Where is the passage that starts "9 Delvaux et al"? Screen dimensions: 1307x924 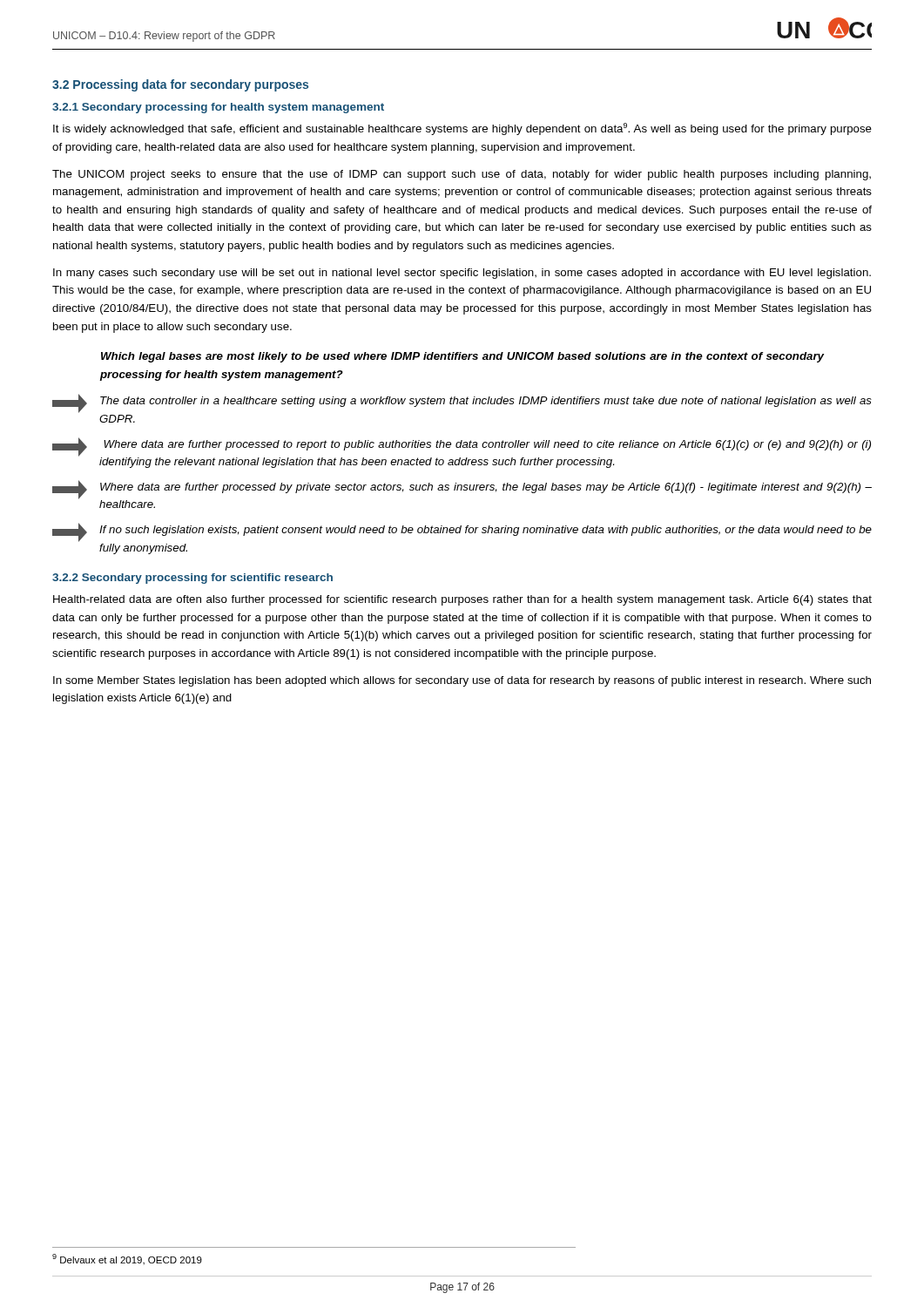pyautogui.click(x=127, y=1259)
